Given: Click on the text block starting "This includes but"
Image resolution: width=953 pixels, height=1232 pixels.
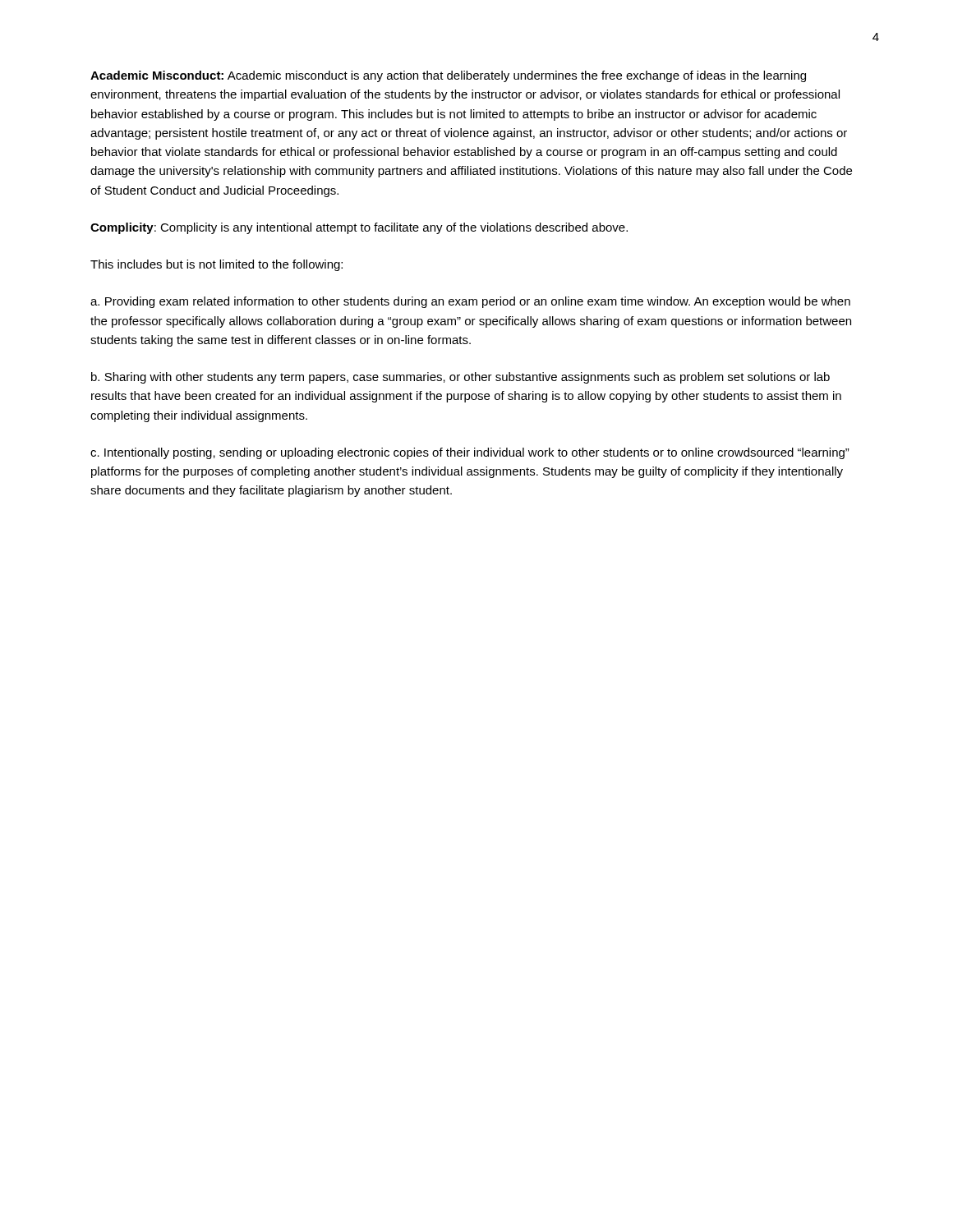Looking at the screenshot, I should point(216,265).
